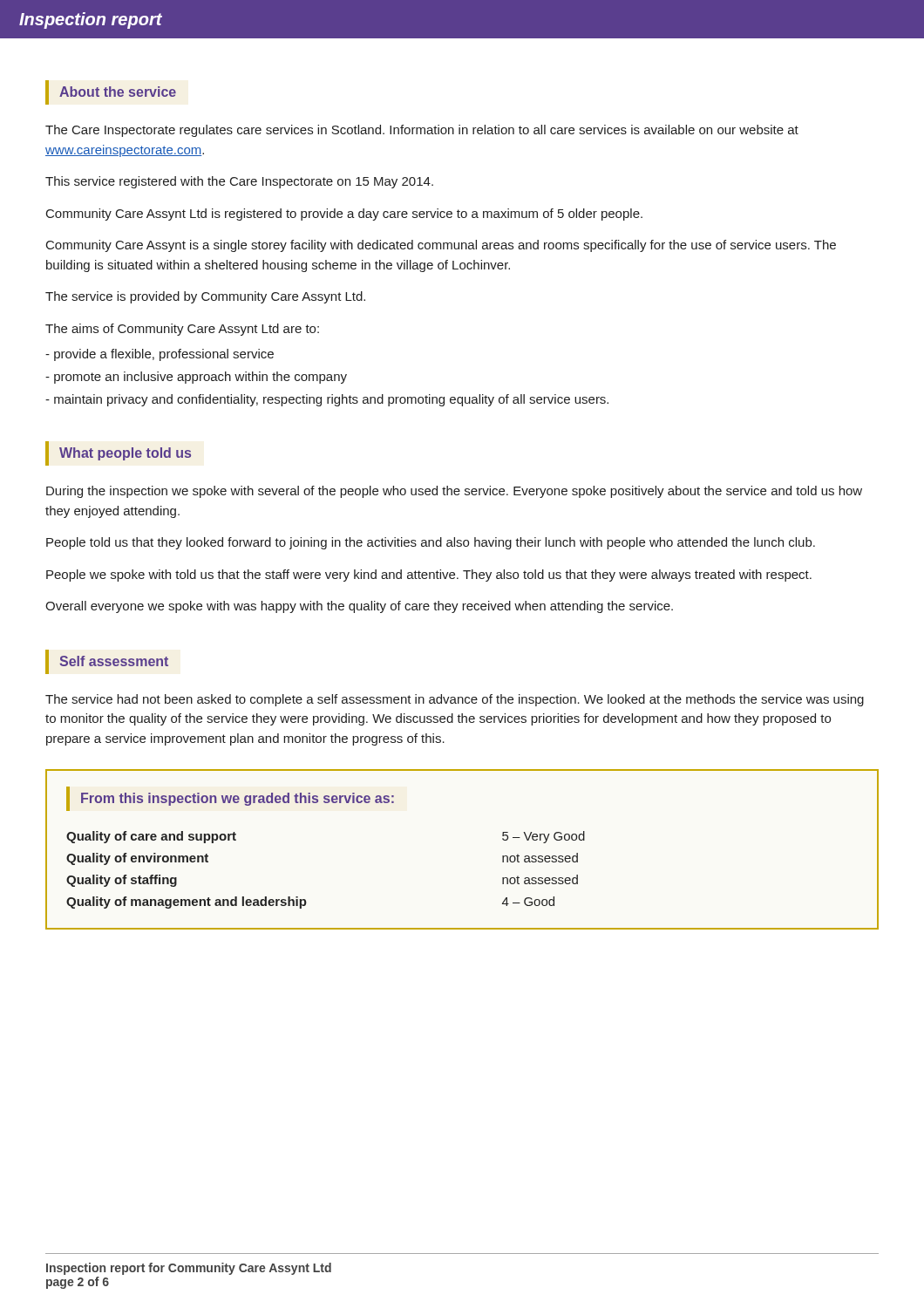This screenshot has width=924, height=1308.
Task: Find the block on this page that starts "Community Care Assynt Ltd is registered to"
Action: coord(344,213)
